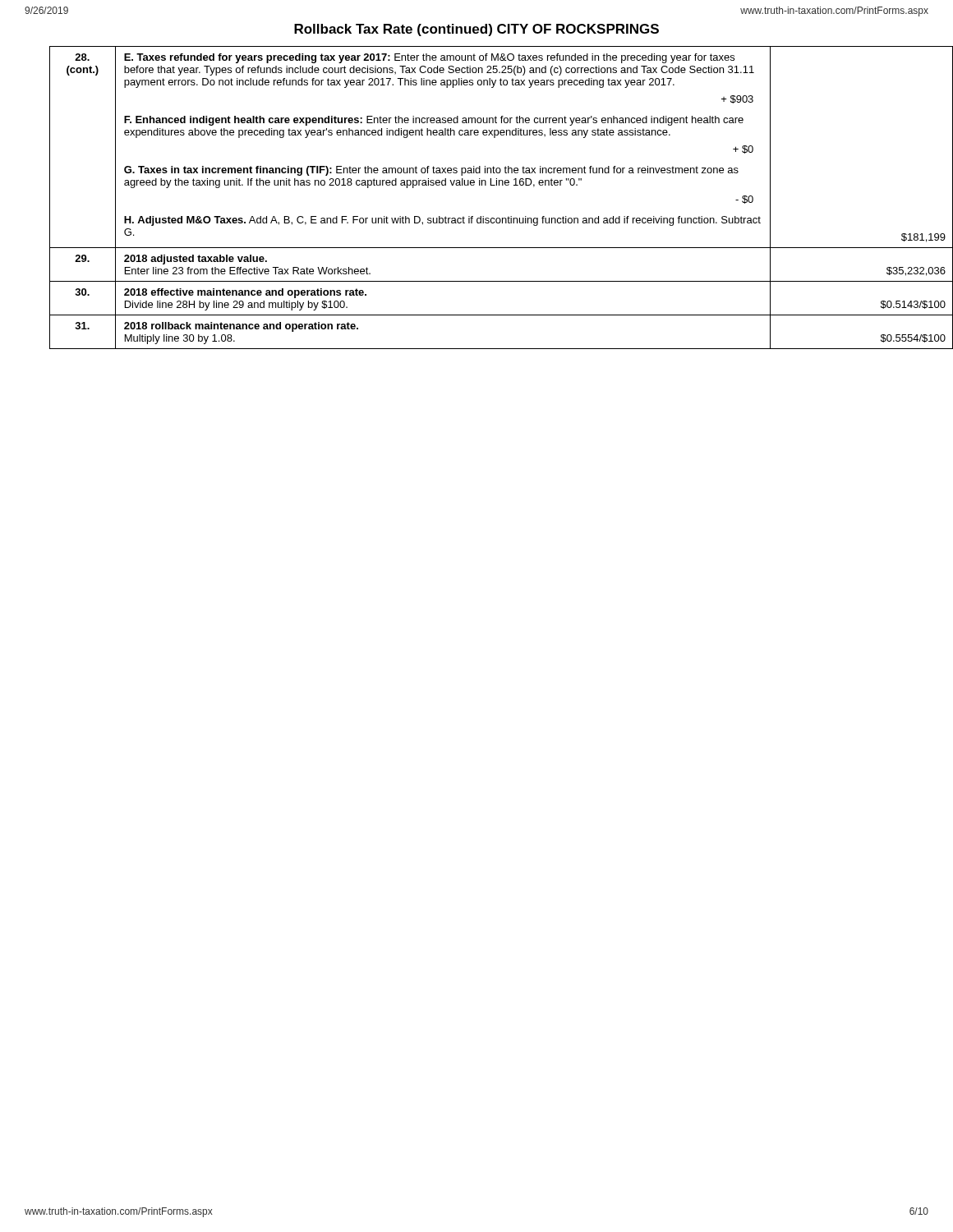This screenshot has width=953, height=1232.
Task: Find the block starting "Rollback Tax Rate (continued) CITY OF ROCKSPRINGS"
Action: pyautogui.click(x=476, y=29)
